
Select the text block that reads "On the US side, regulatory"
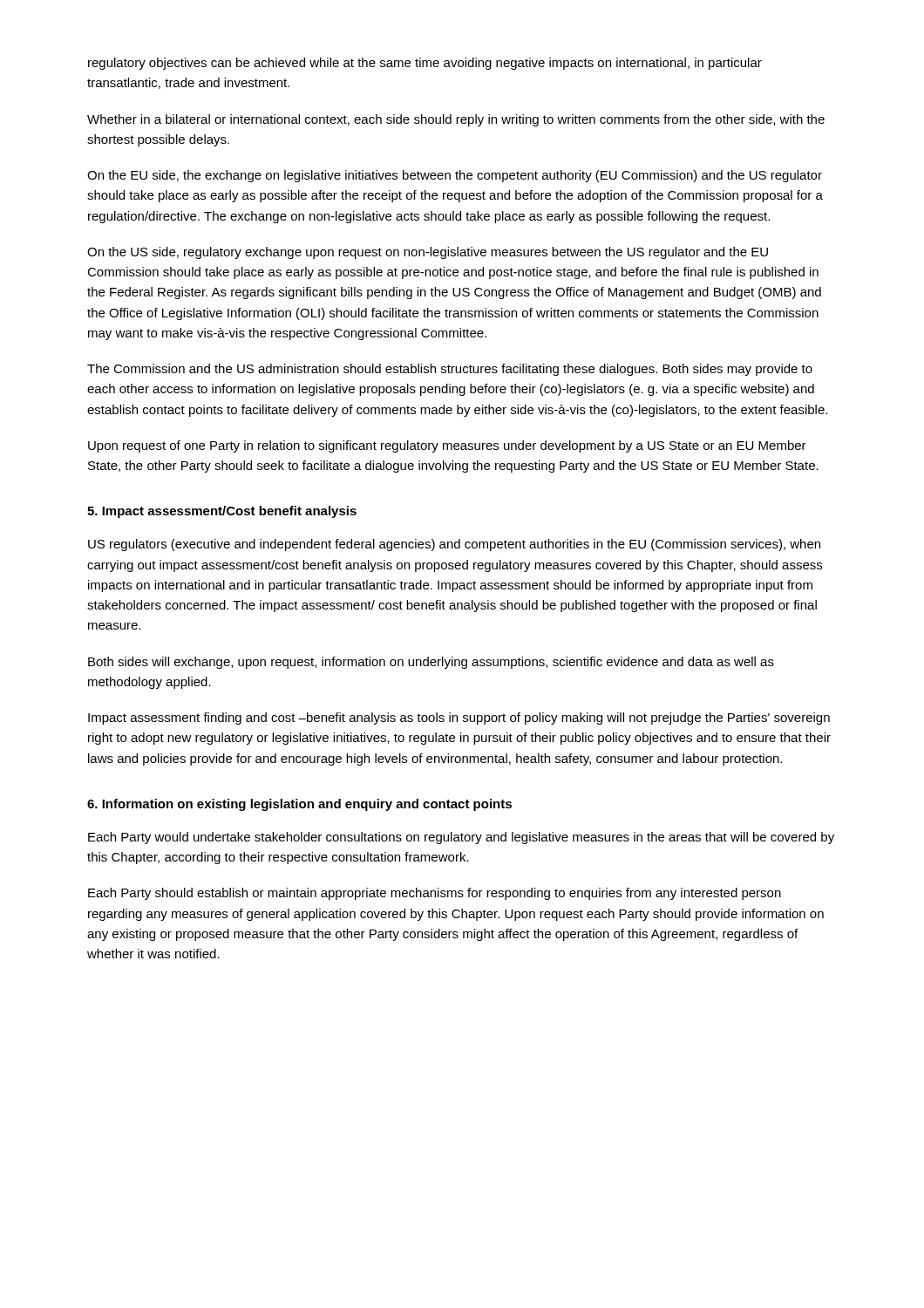click(x=454, y=292)
